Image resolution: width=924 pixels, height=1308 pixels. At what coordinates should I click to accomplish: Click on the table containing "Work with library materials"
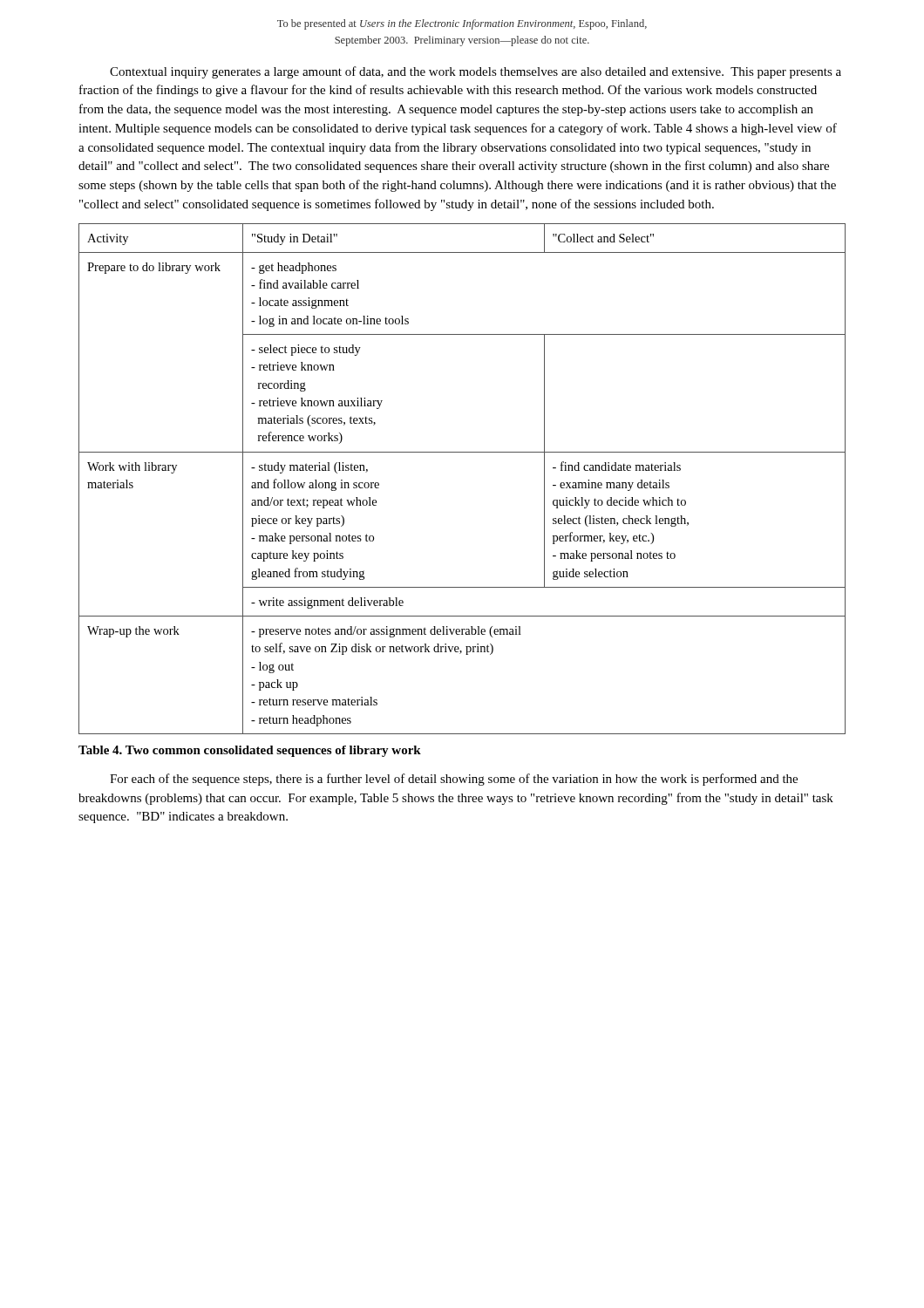[462, 478]
